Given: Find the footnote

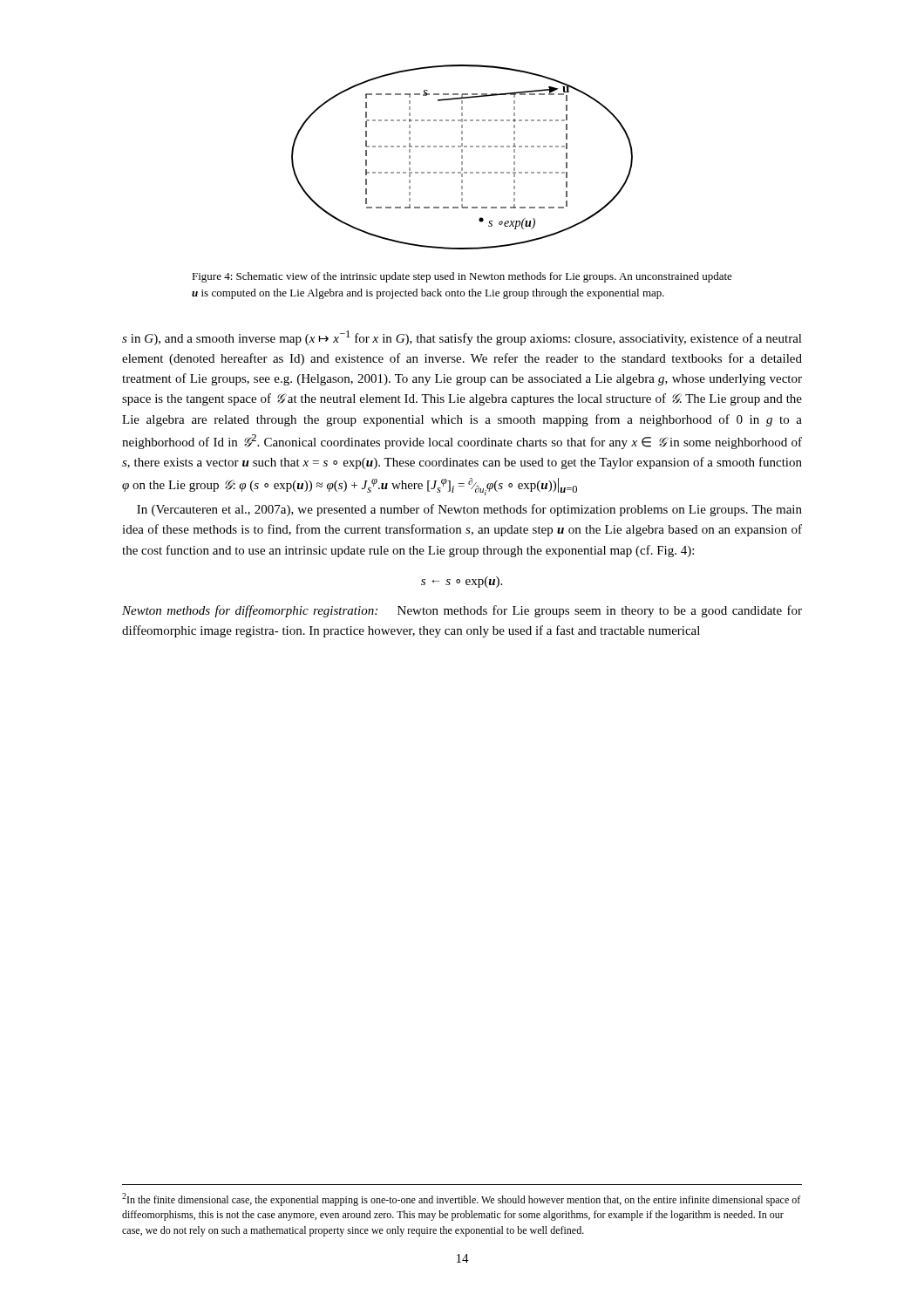Looking at the screenshot, I should 461,1214.
